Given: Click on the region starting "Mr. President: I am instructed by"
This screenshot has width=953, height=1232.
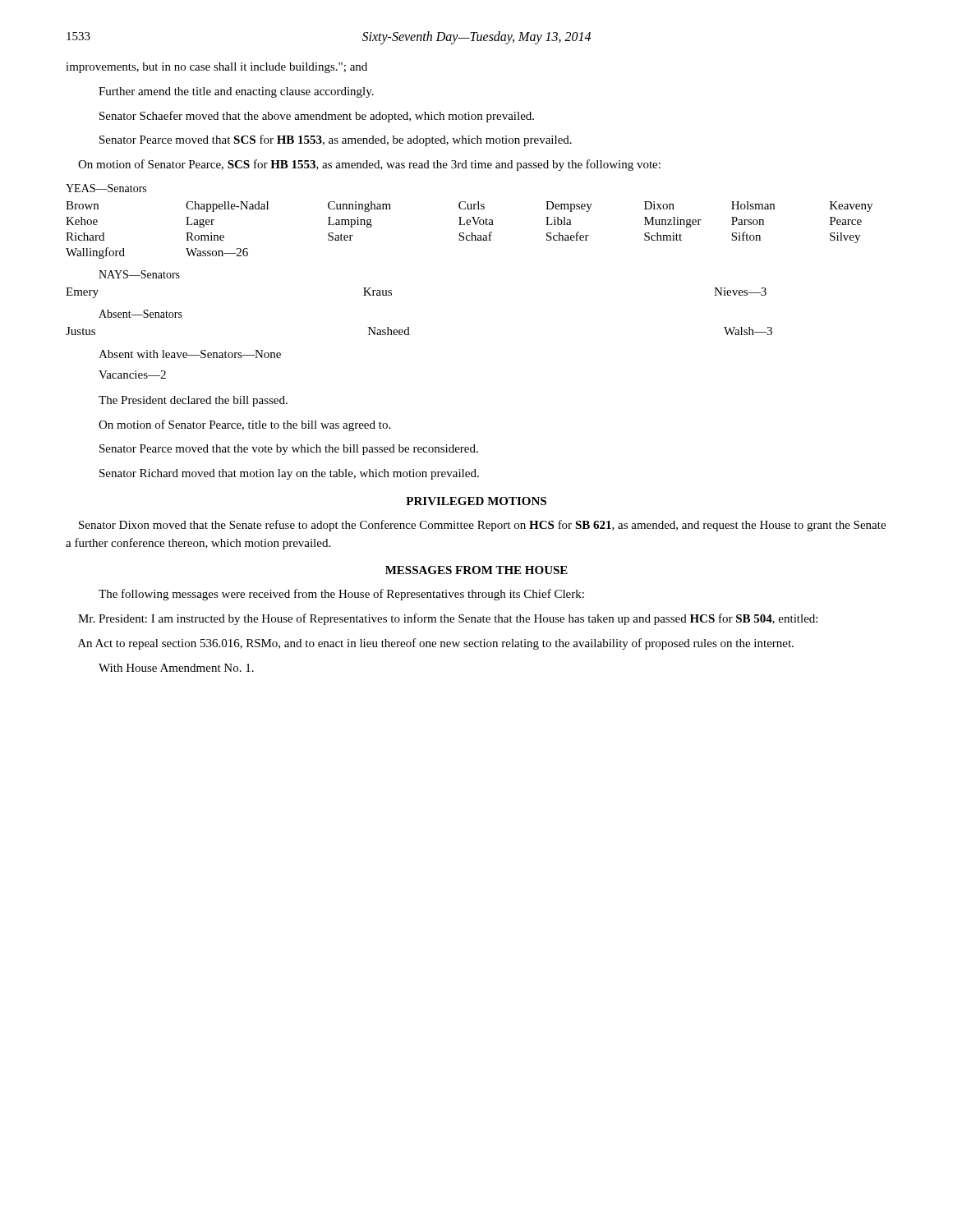Looking at the screenshot, I should pyautogui.click(x=442, y=618).
